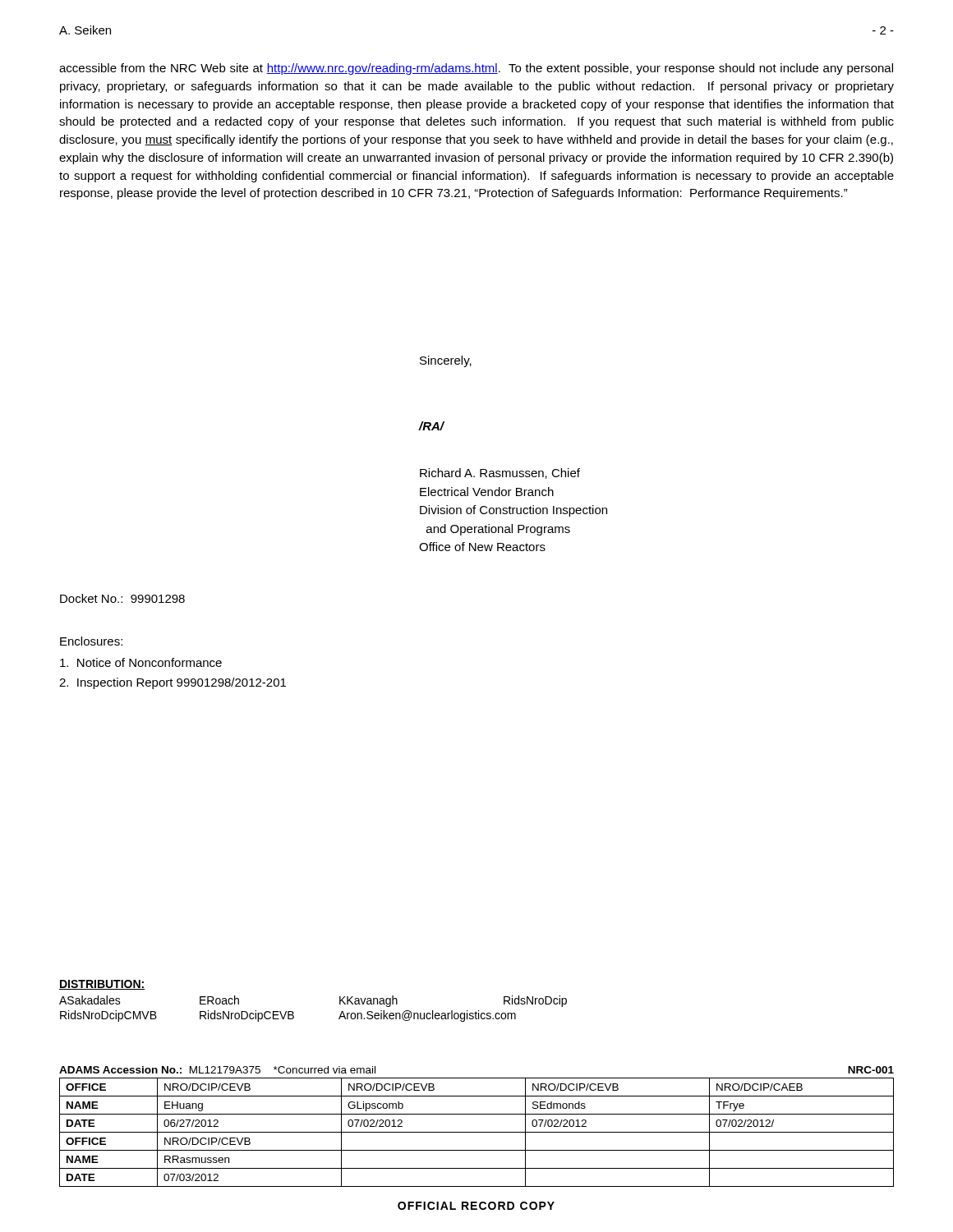Viewport: 953px width, 1232px height.
Task: Locate the text "Docket No.: 99901298"
Action: point(122,598)
